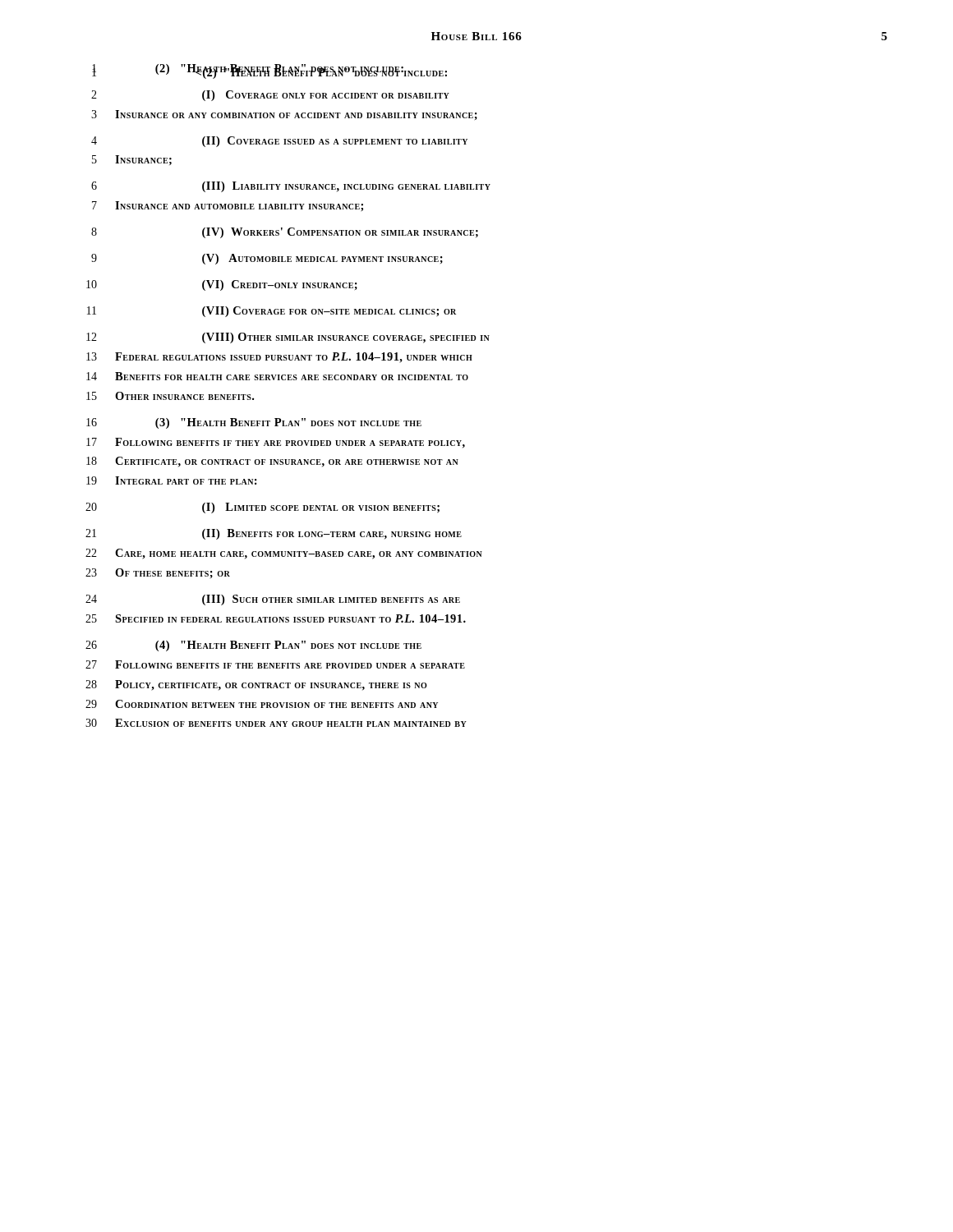Viewport: 953px width, 1232px height.
Task: Select the text starting "1 <(2) "Health Benefit Plan""
Action: 269,71
